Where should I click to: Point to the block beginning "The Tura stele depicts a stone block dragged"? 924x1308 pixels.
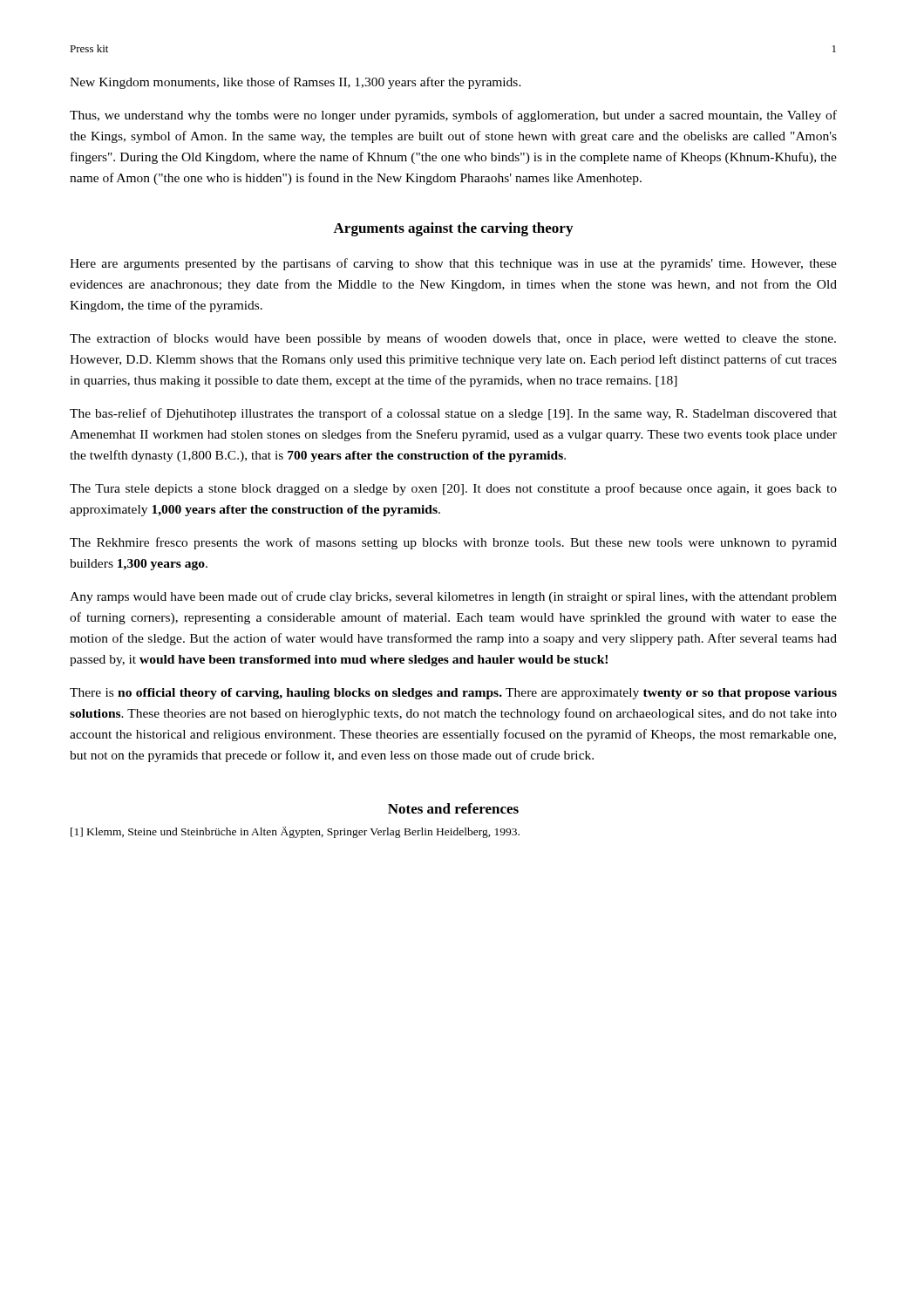click(x=453, y=499)
